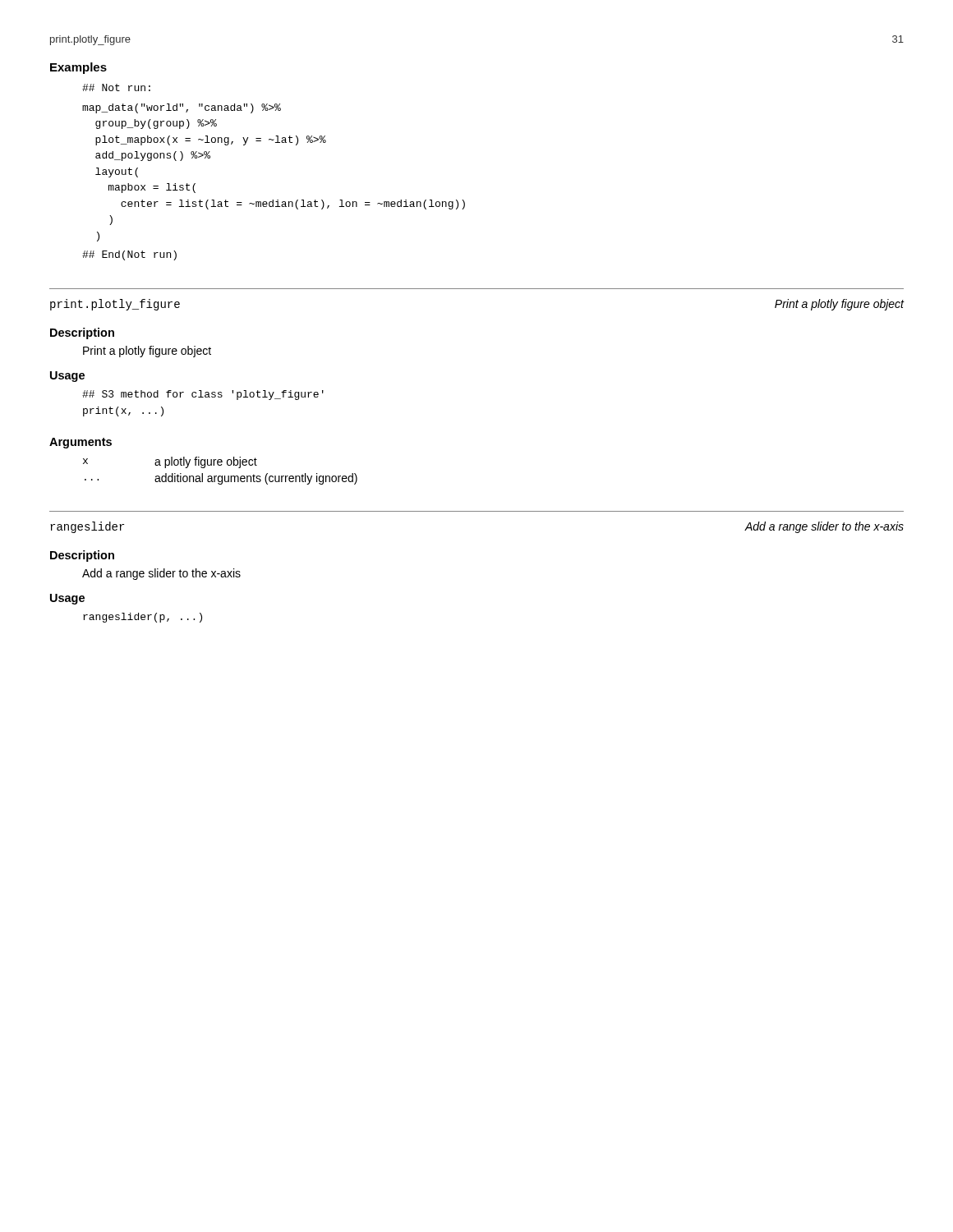Find the text that says "Not run:"
This screenshot has height=1232, width=953.
click(117, 88)
